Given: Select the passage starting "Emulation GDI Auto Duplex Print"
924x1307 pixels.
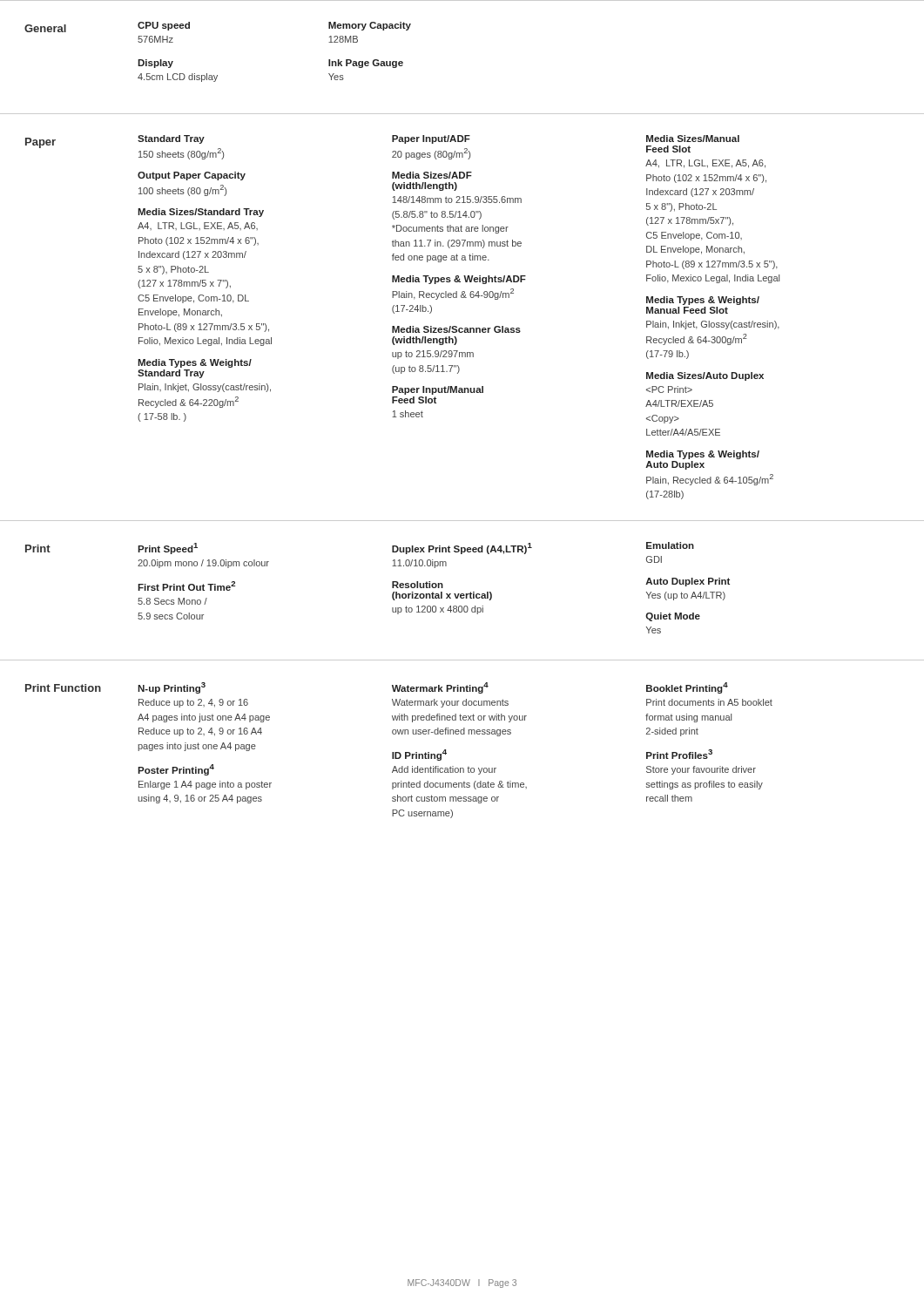Looking at the screenshot, I should coord(670,545).
